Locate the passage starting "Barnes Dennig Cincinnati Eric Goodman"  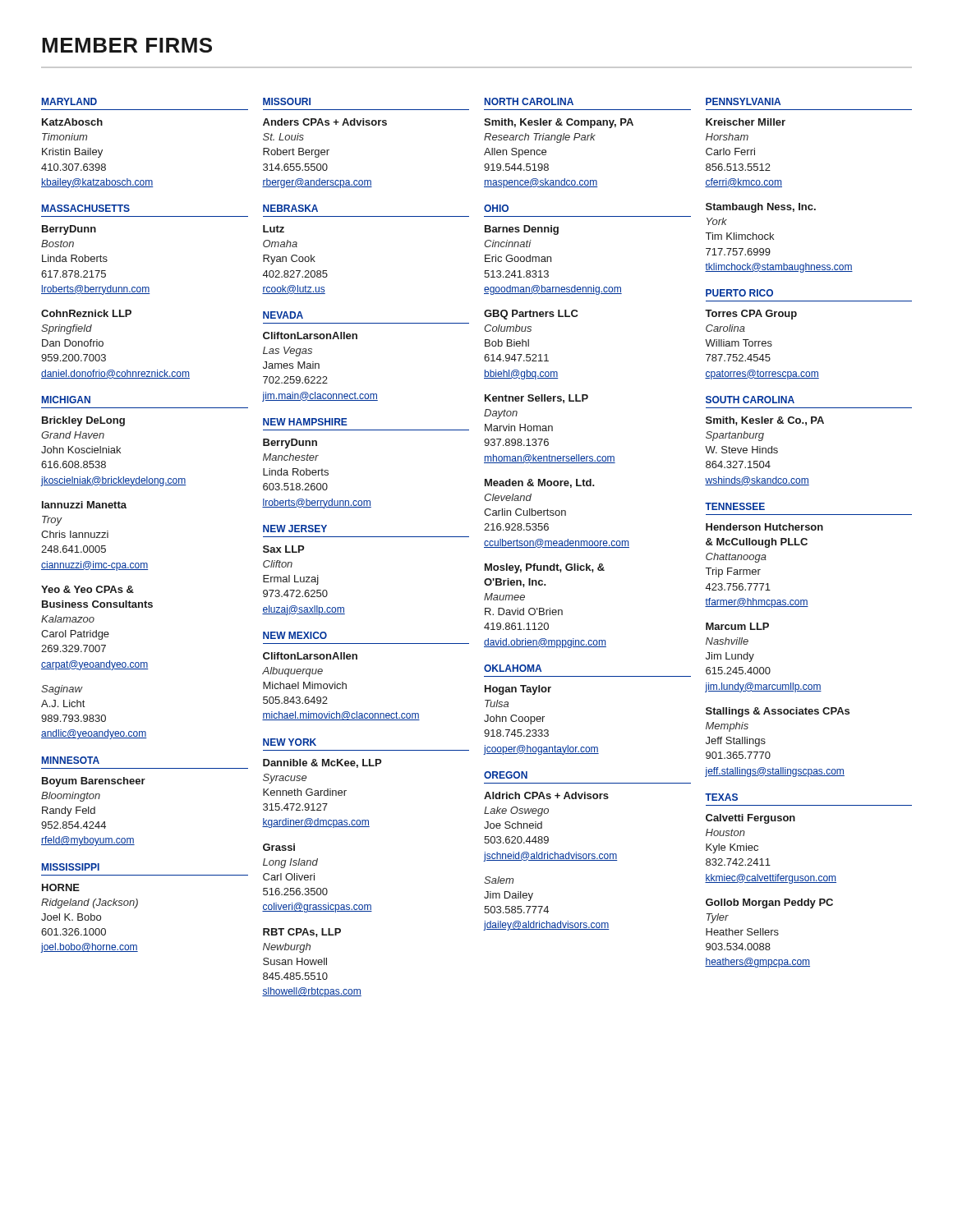point(522,230)
